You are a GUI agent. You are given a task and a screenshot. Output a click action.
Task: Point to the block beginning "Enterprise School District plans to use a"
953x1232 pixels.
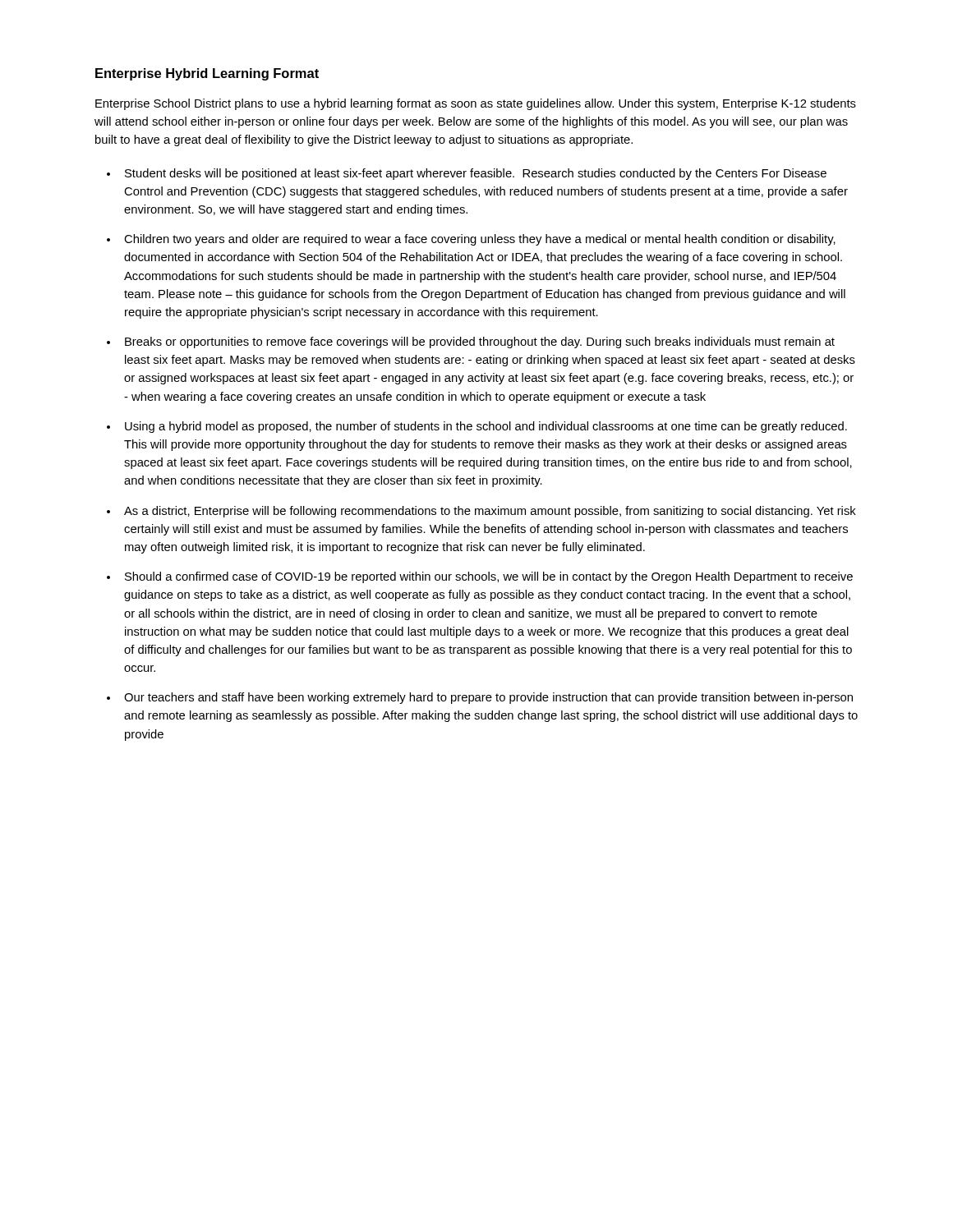click(475, 122)
